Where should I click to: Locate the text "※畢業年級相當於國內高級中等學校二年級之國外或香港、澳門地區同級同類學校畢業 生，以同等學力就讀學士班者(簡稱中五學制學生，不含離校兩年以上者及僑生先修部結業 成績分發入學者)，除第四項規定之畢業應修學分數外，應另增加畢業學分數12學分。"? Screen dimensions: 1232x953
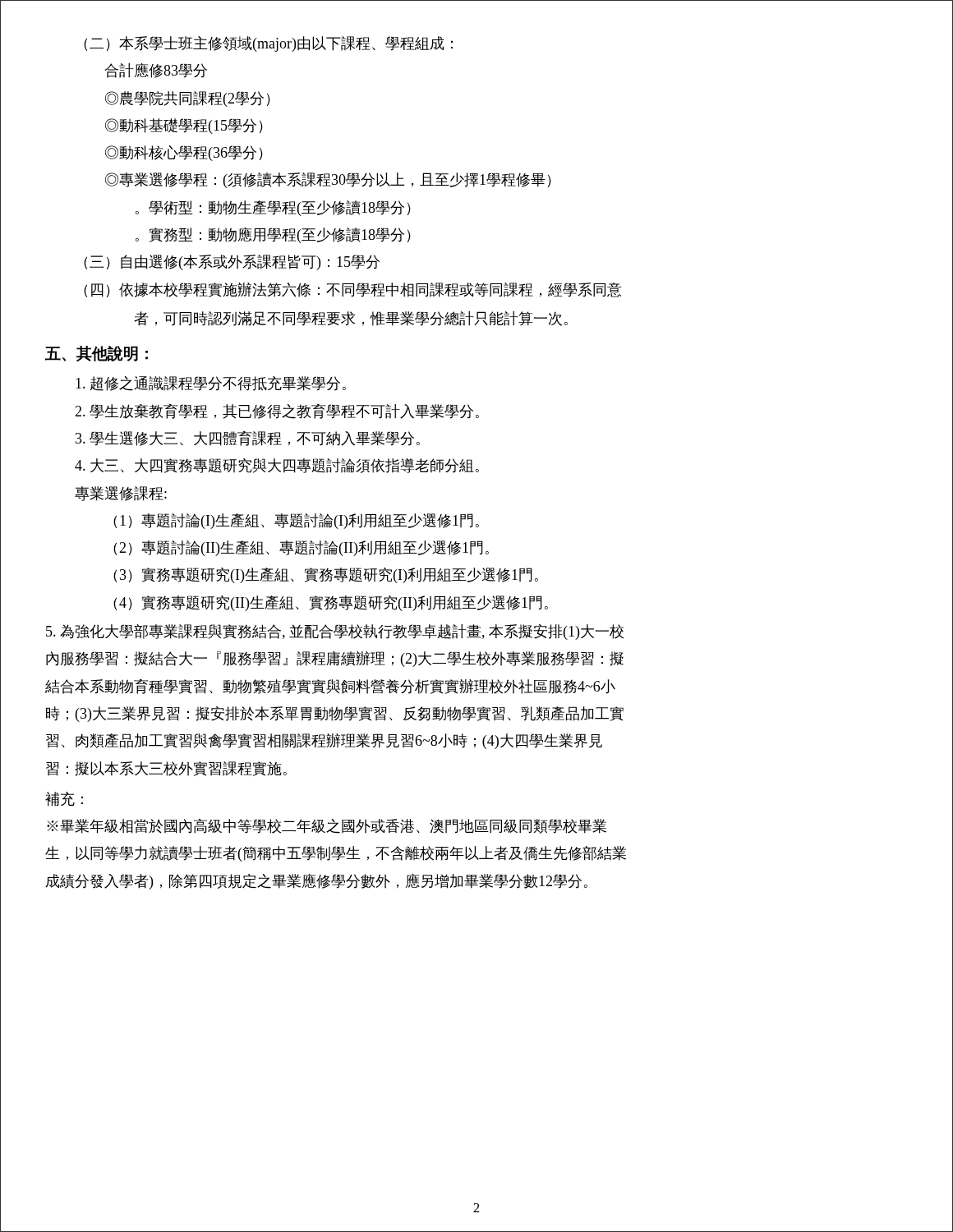[336, 854]
